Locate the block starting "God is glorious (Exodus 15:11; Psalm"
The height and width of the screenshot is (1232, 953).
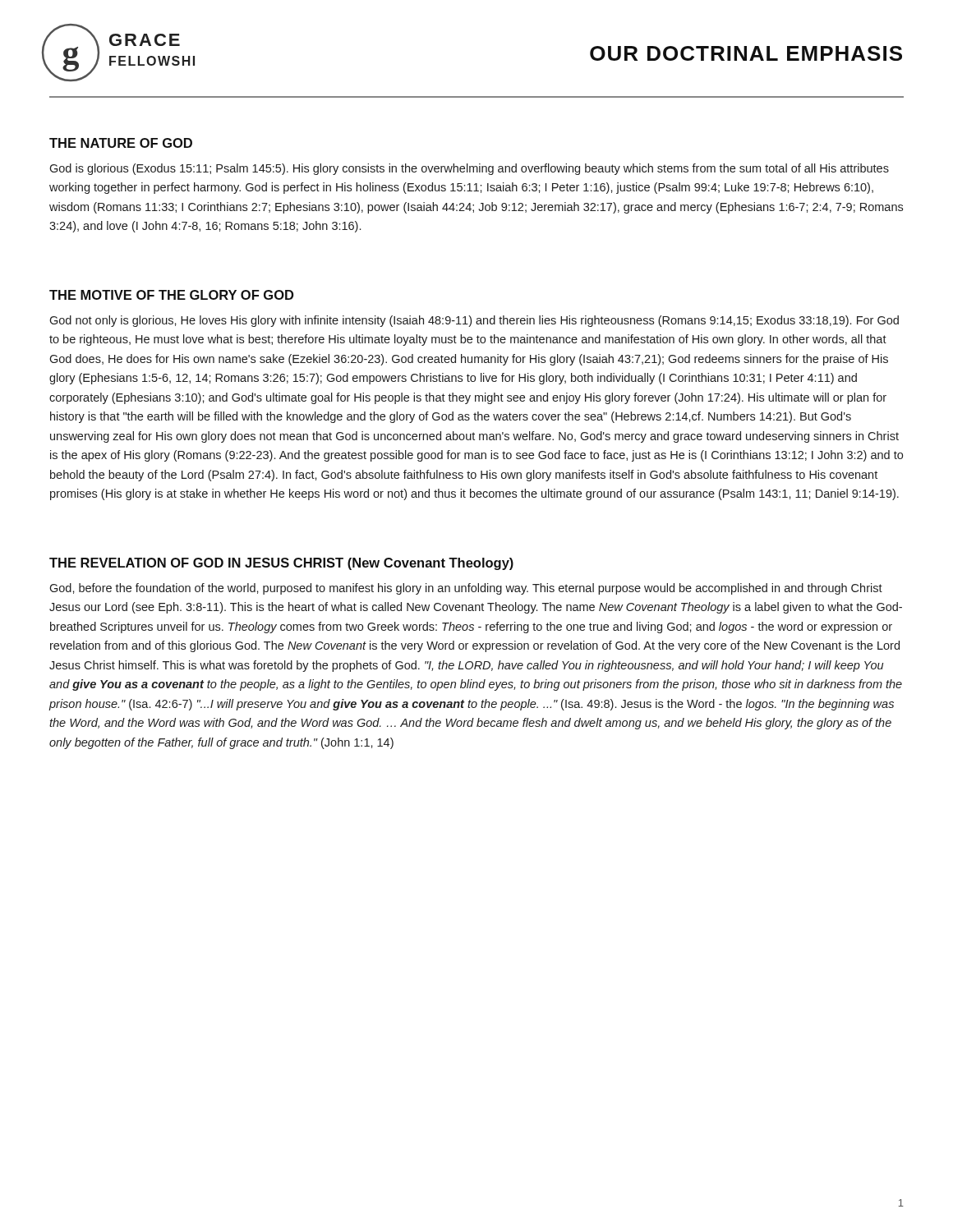[x=476, y=197]
